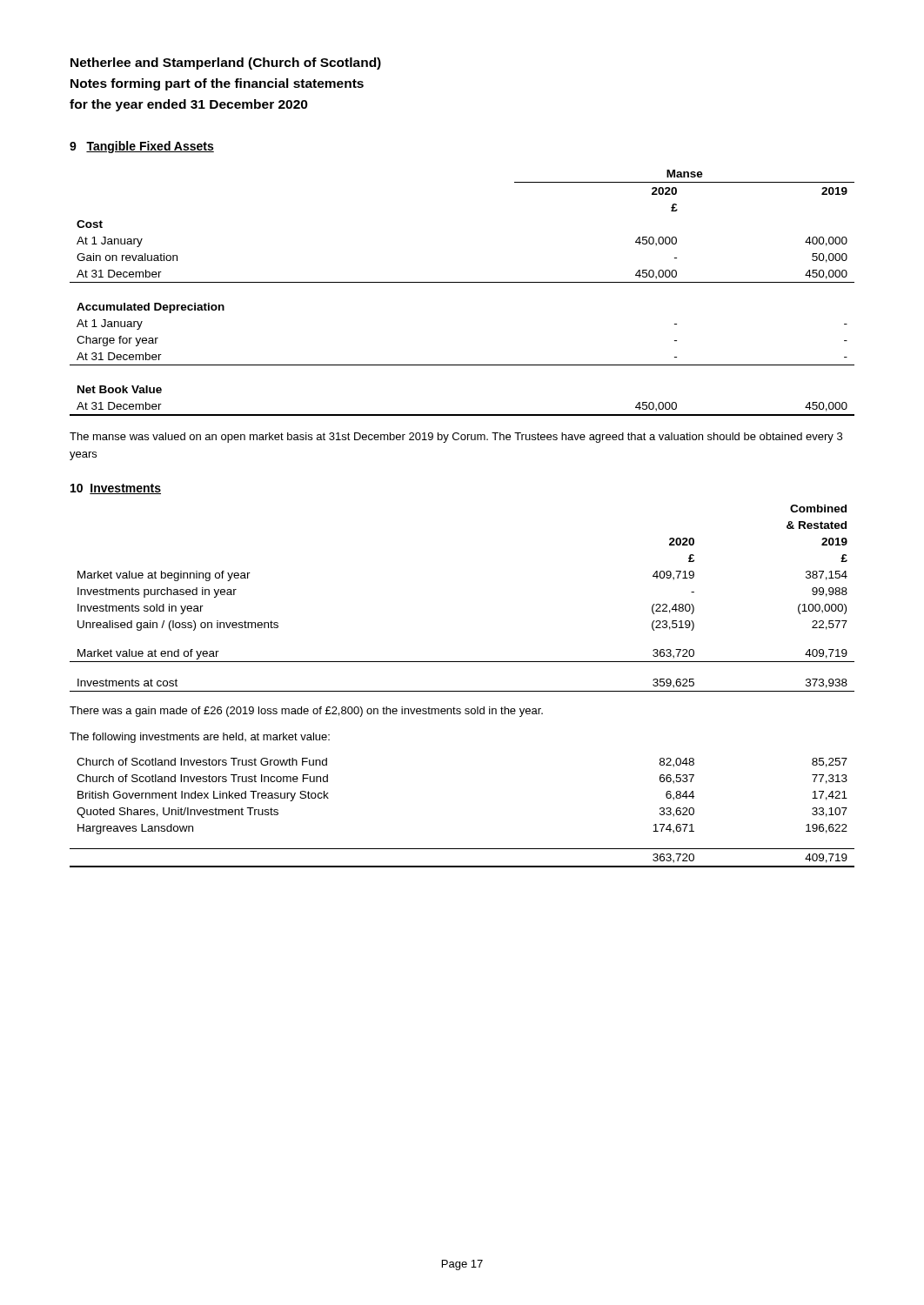Locate the section header with the text "9 Tangible Fixed Assets"
Image resolution: width=924 pixels, height=1305 pixels.
tap(142, 146)
